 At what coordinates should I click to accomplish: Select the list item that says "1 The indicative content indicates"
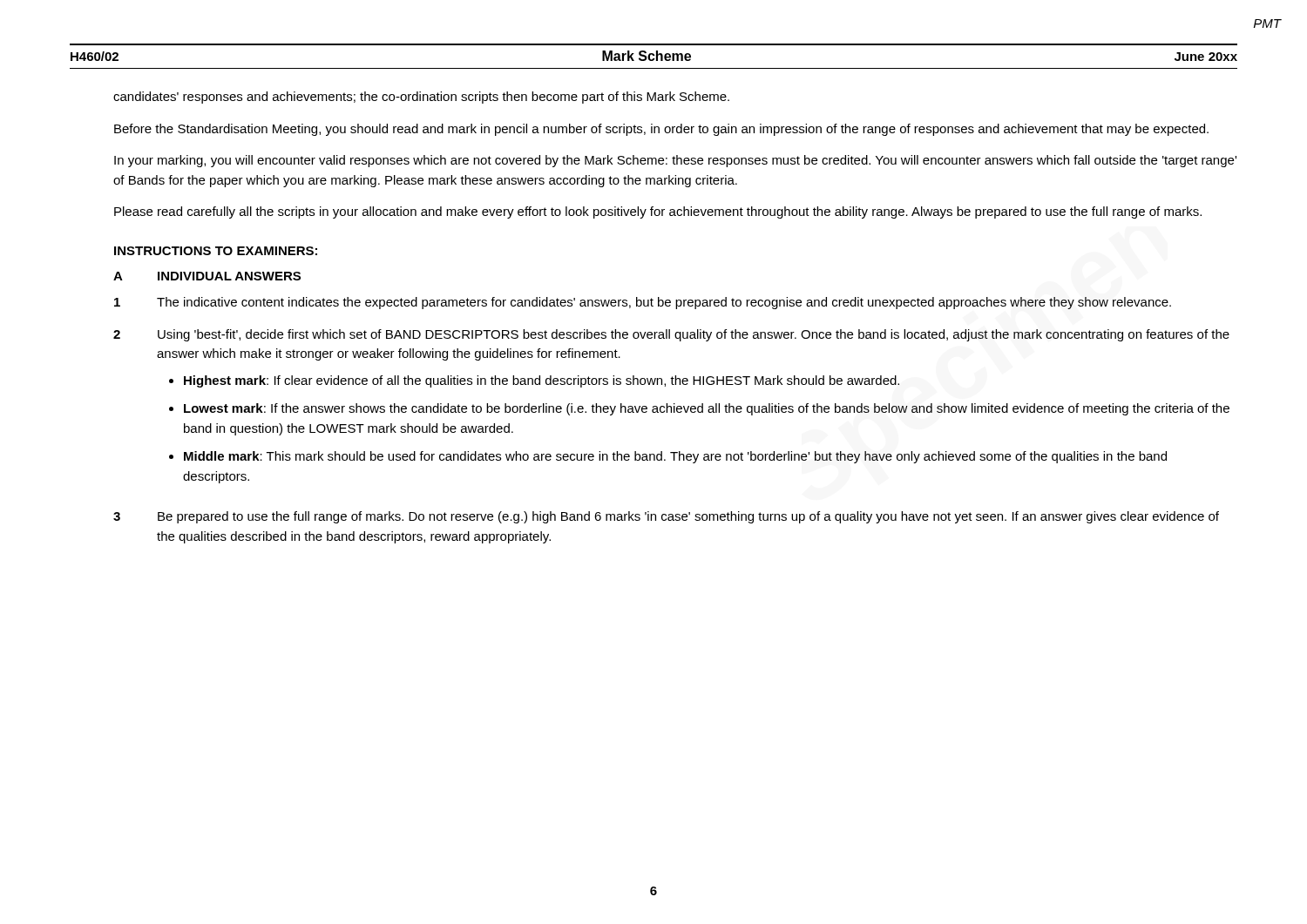pyautogui.click(x=675, y=302)
